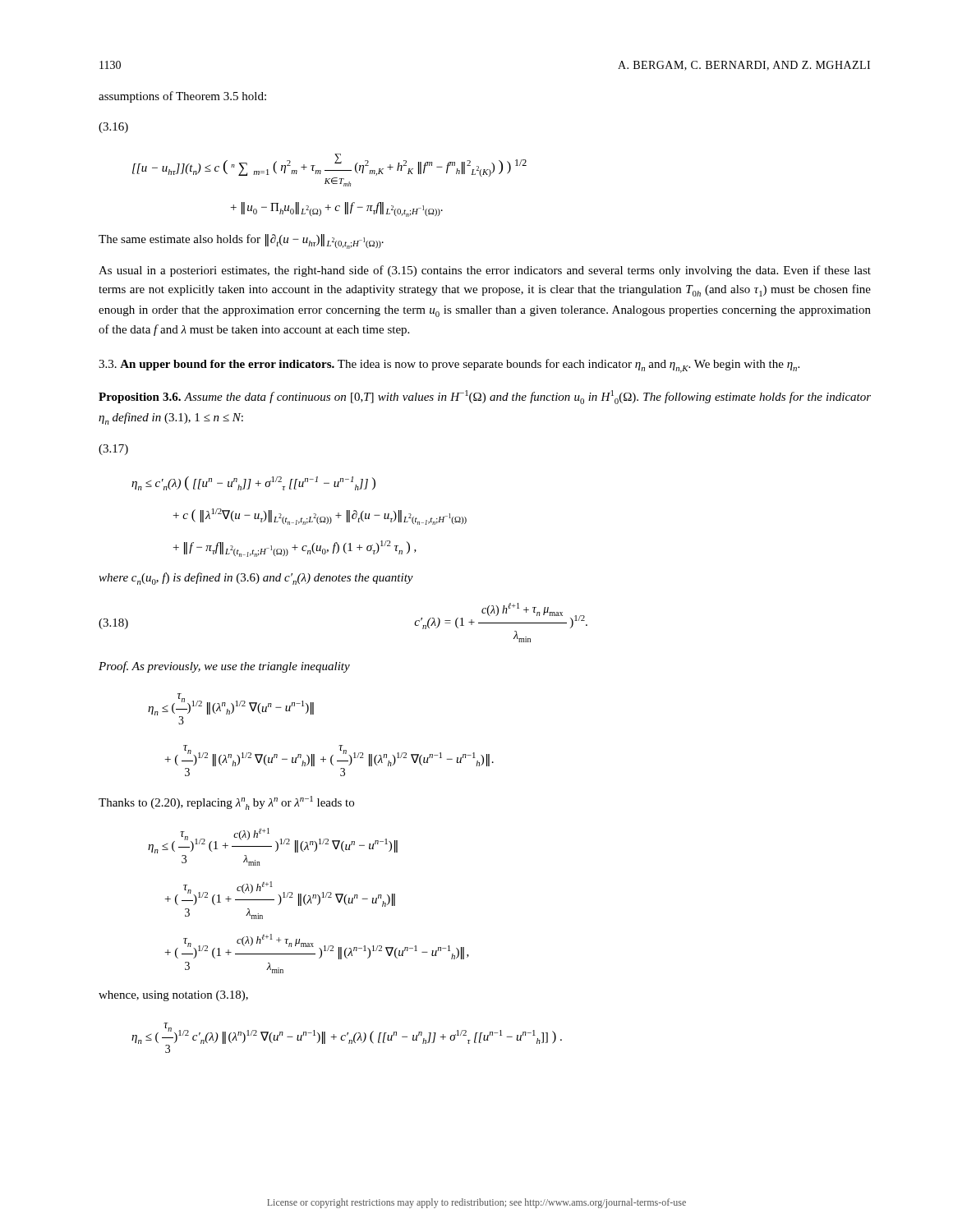The height and width of the screenshot is (1232, 953).
Task: Find the section header that says "3.3. An upper bound for"
Action: [449, 365]
